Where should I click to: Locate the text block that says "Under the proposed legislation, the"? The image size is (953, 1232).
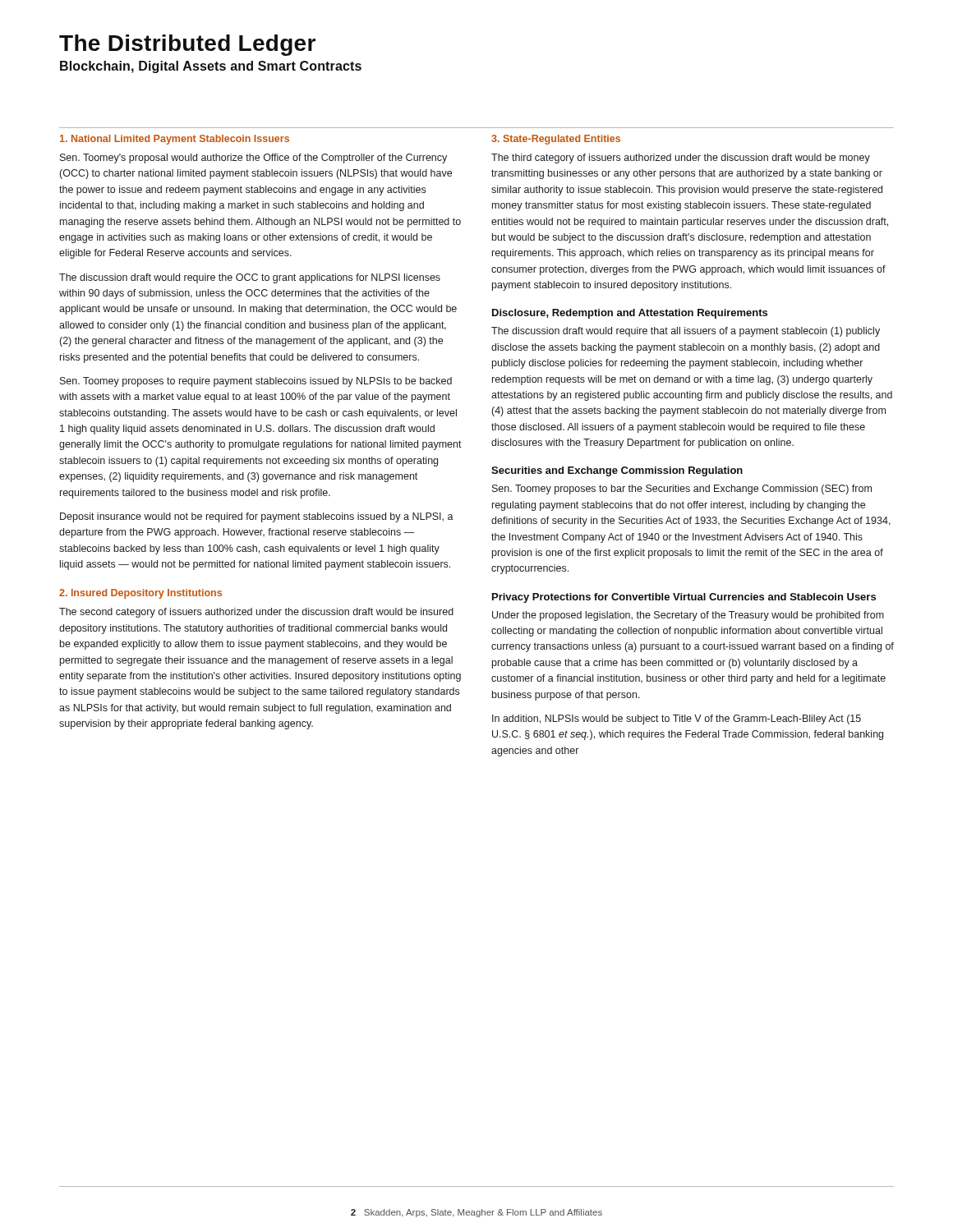692,655
